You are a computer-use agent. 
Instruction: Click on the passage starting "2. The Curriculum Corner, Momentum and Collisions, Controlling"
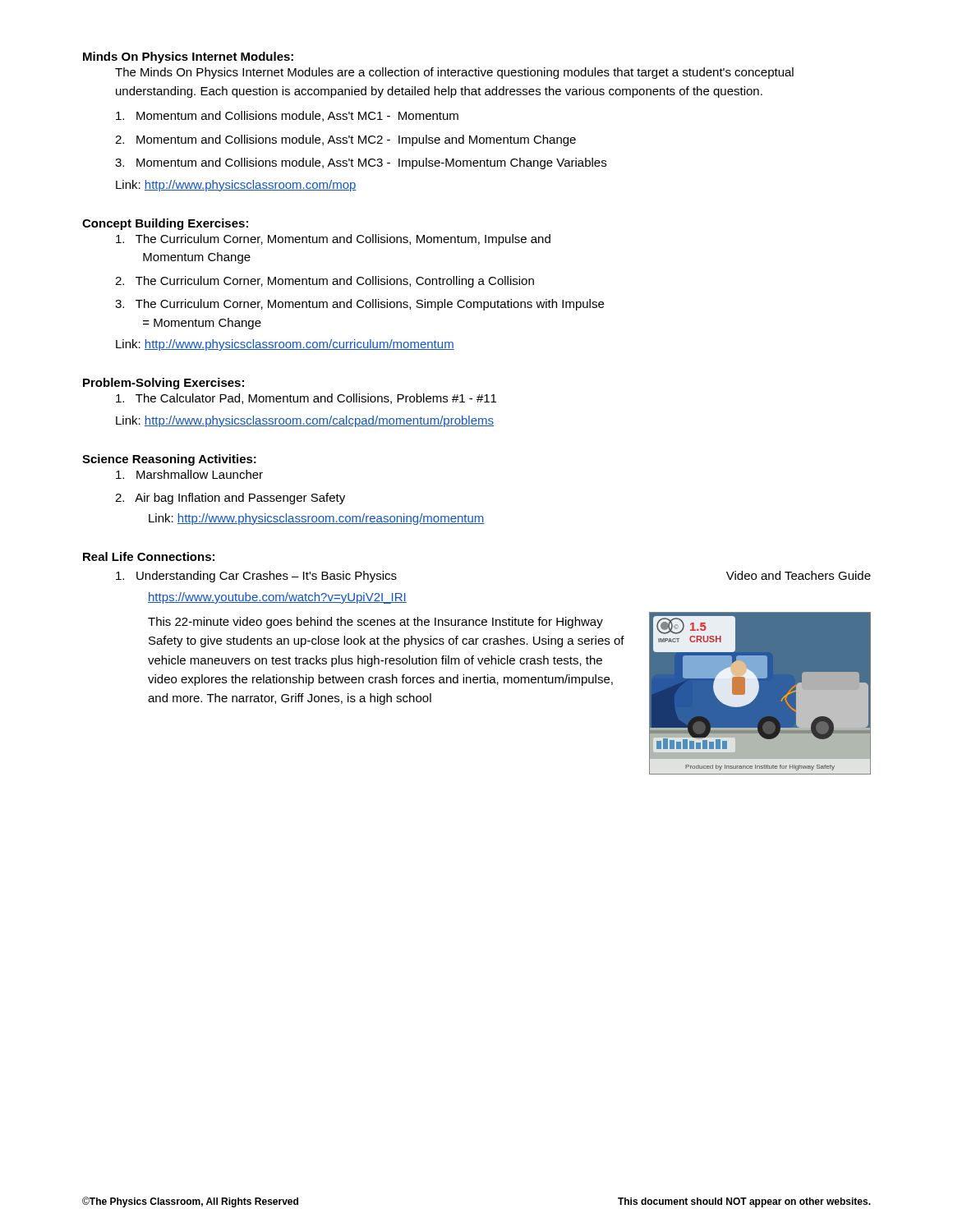point(325,280)
